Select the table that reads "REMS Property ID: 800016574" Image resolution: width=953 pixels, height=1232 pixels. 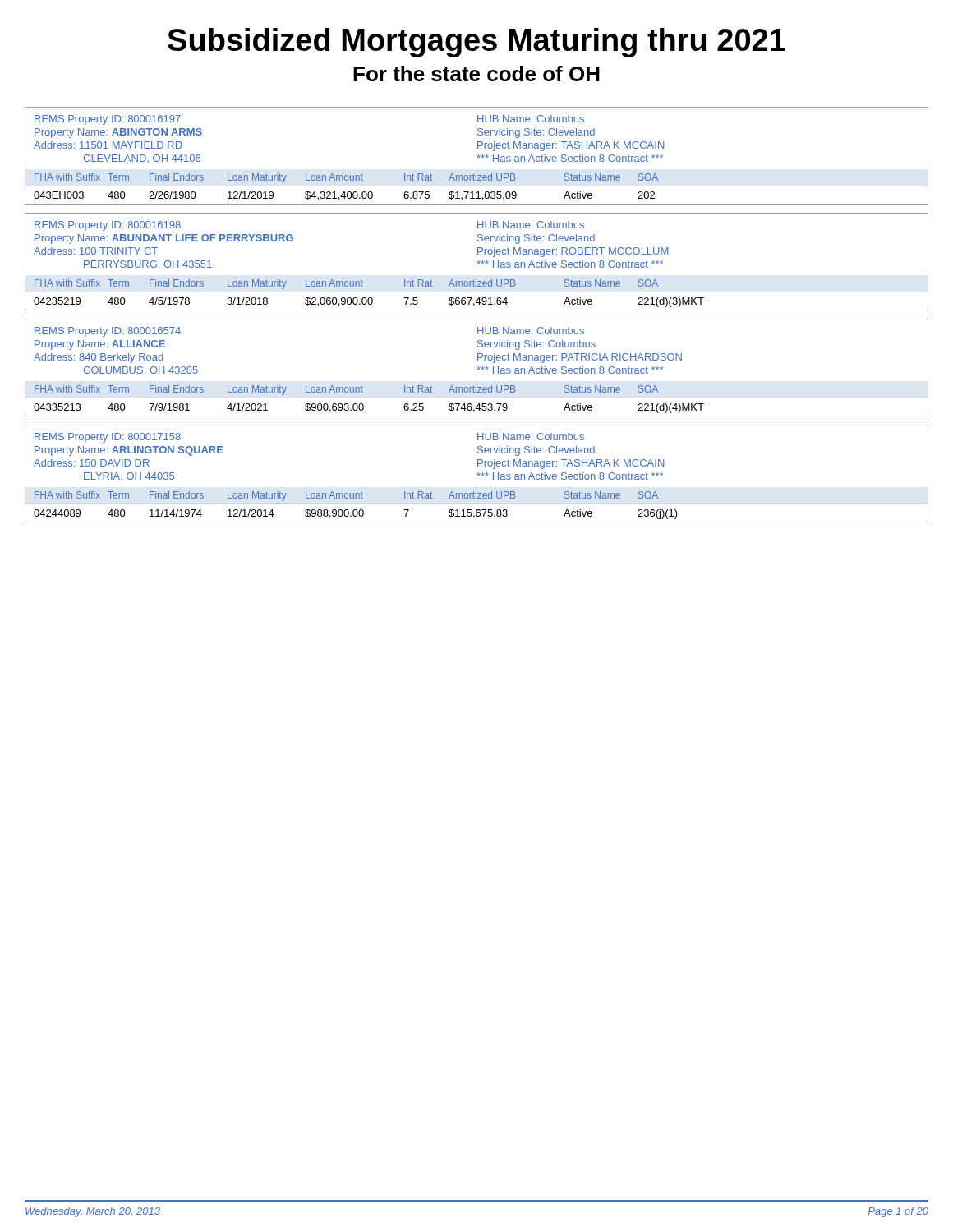coord(476,368)
